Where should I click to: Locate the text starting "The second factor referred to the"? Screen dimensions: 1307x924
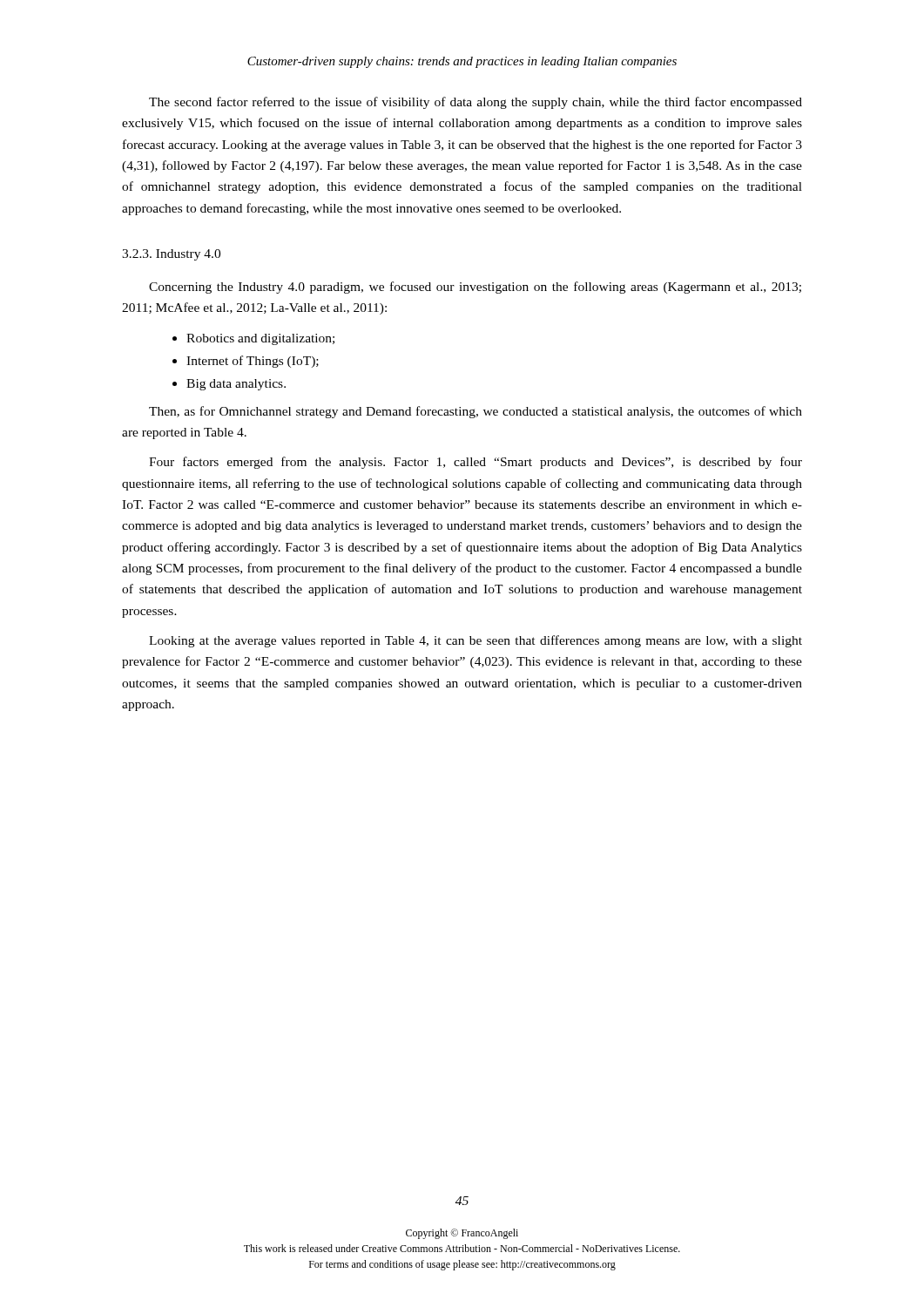(462, 154)
